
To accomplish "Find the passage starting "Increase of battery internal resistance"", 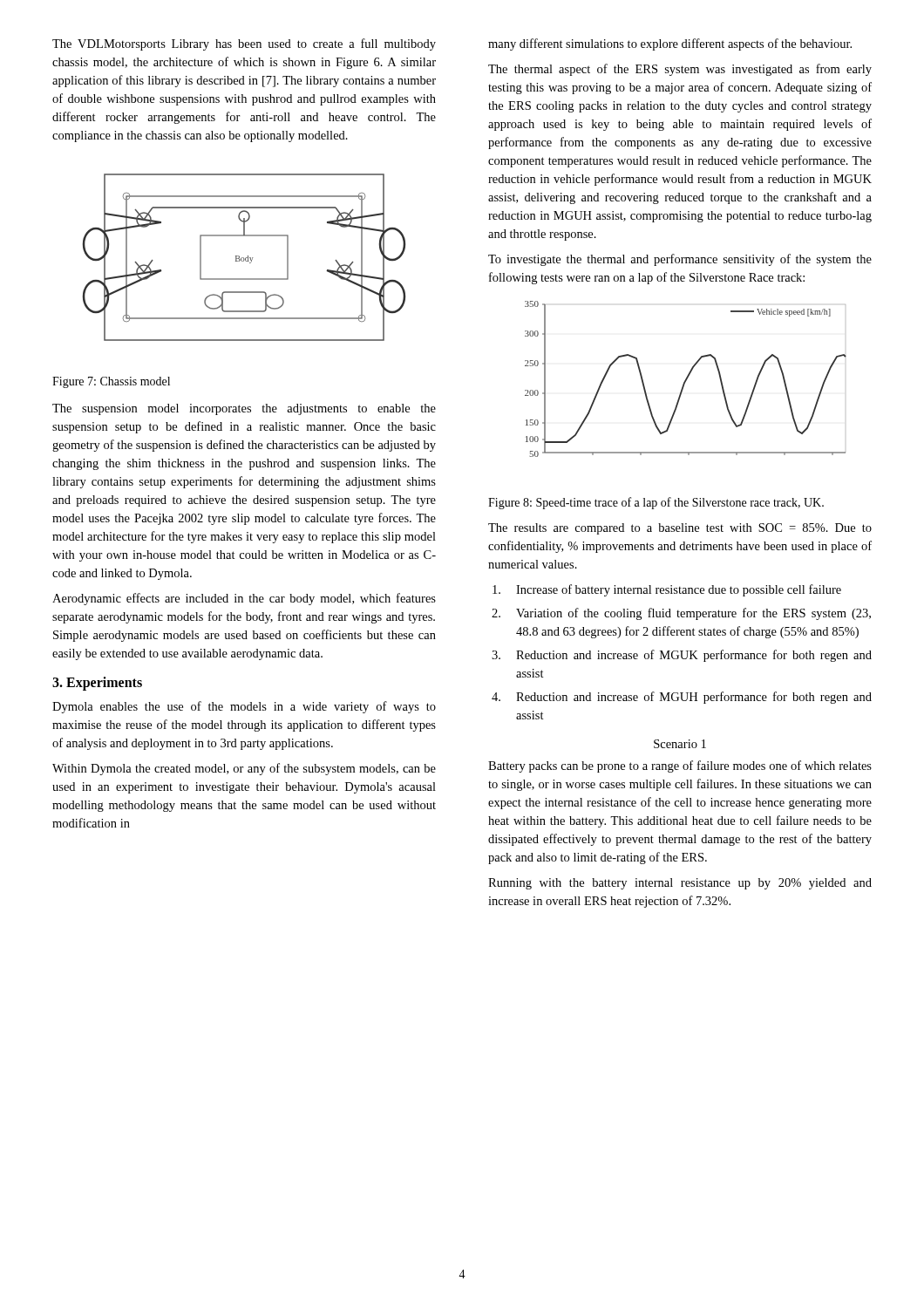I will 680,590.
